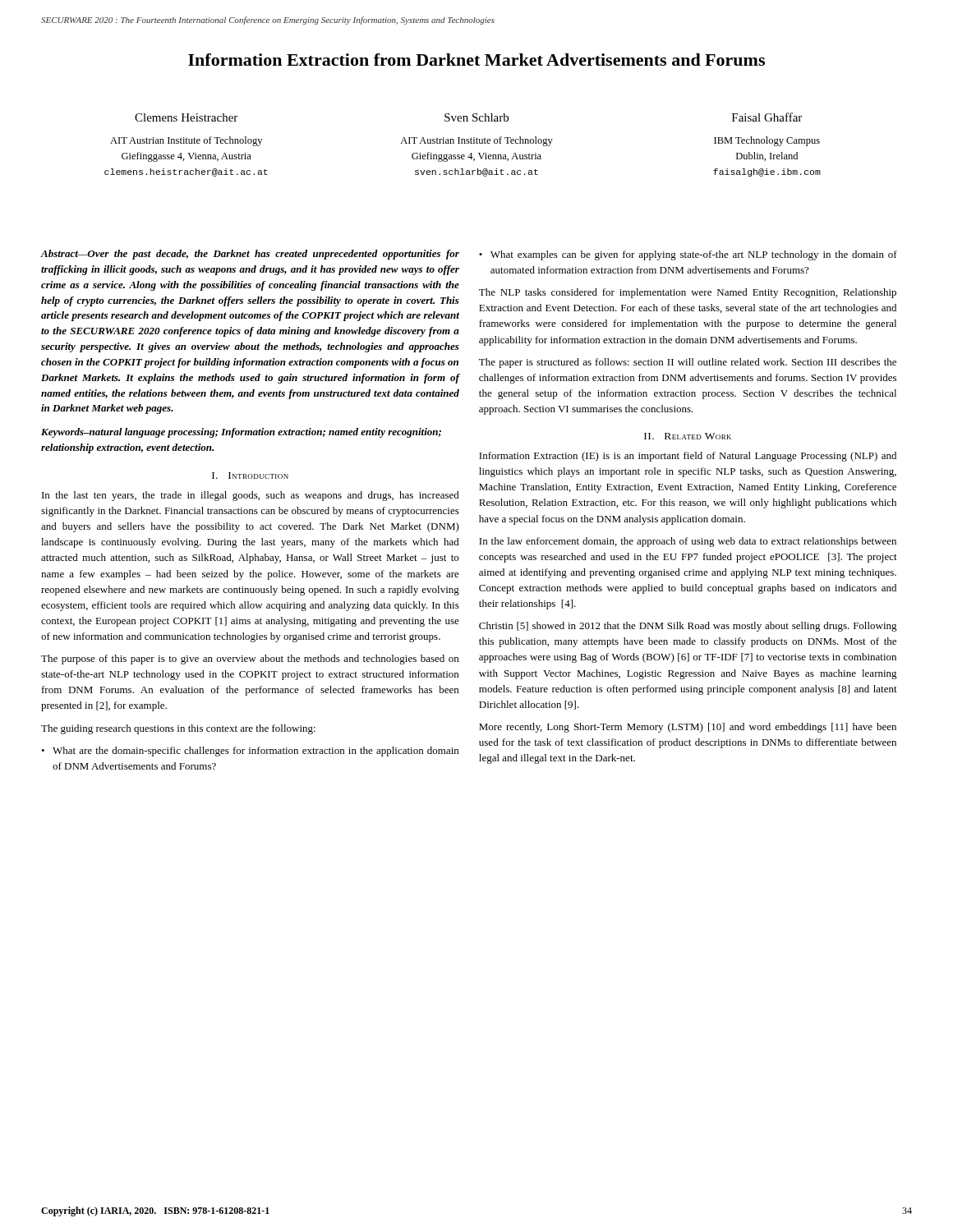Locate the text block containing "The paper is structured as"
953x1232 pixels.
(x=688, y=385)
